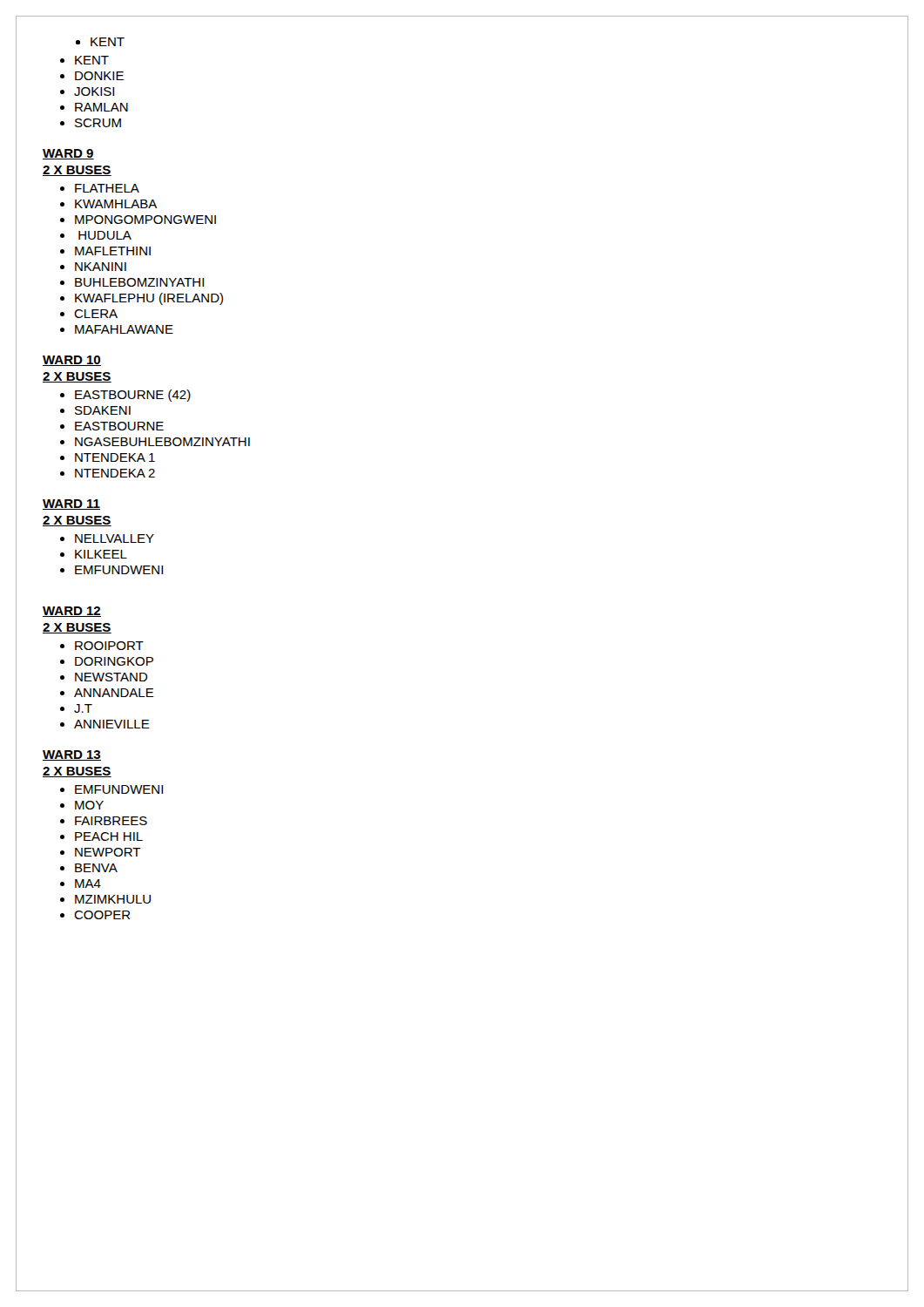Select the list item with the text "EASTBOURNE (42)"

[132, 394]
